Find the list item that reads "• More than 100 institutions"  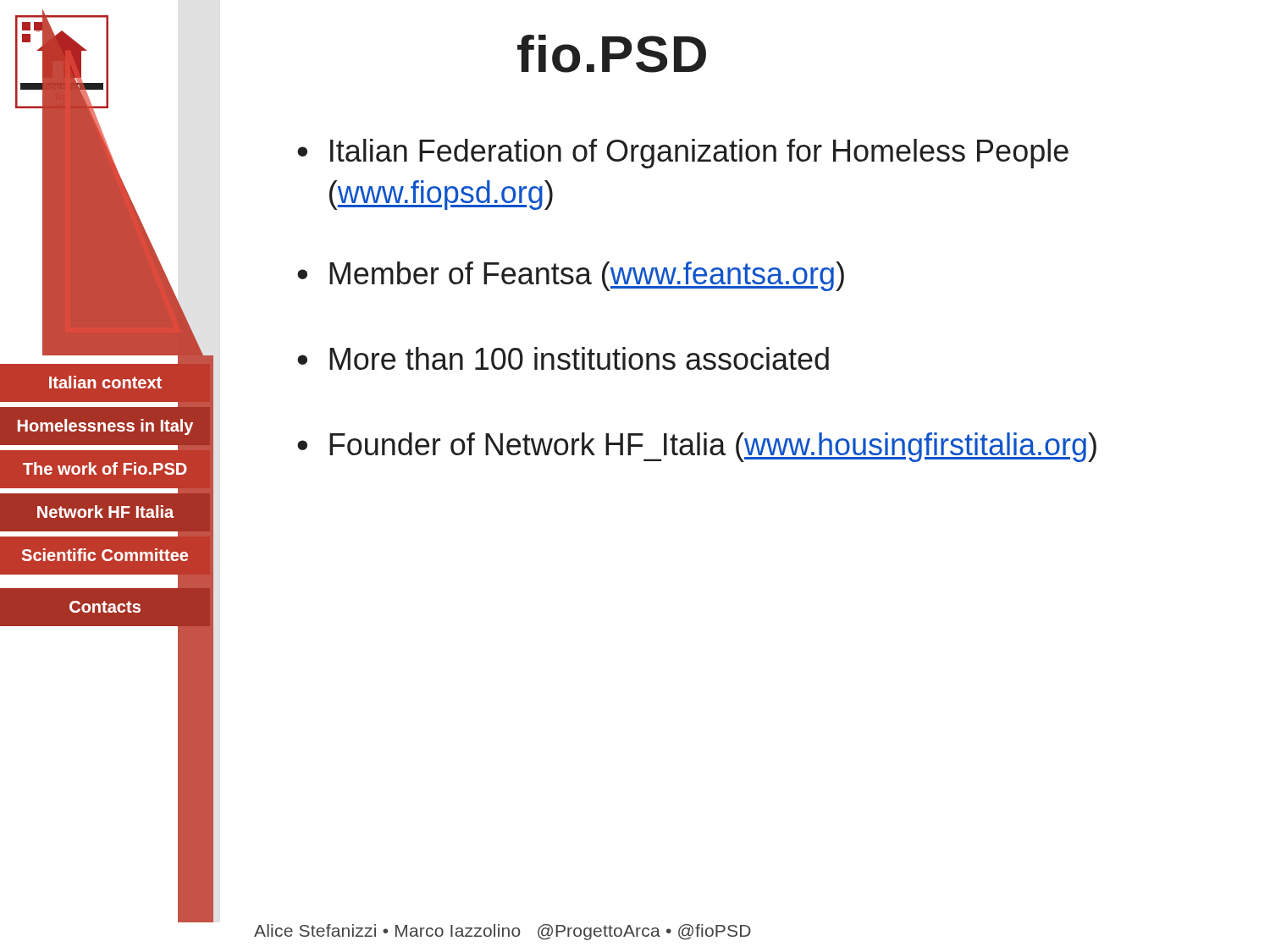point(753,362)
